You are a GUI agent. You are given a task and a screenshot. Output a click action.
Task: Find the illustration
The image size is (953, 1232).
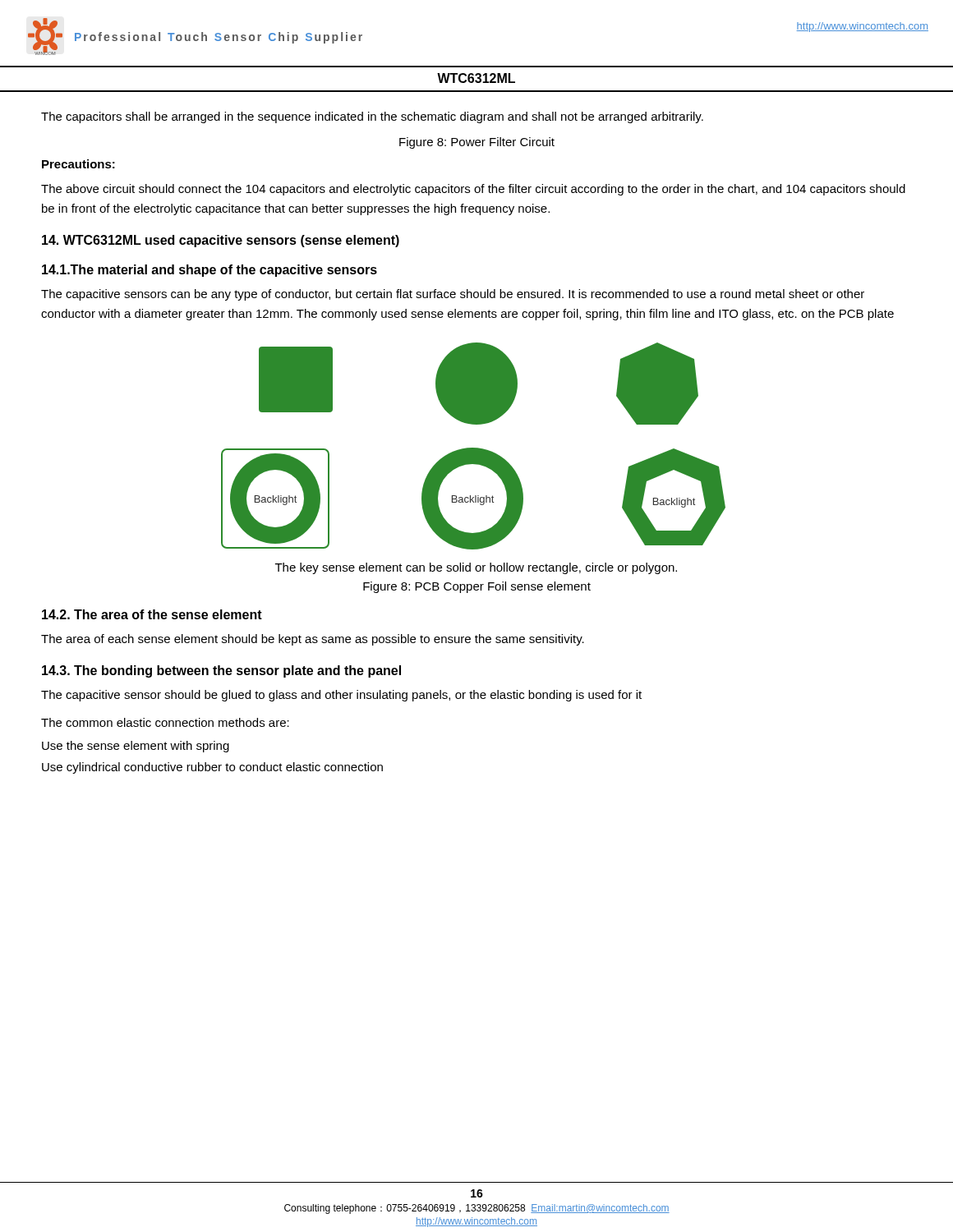476,445
